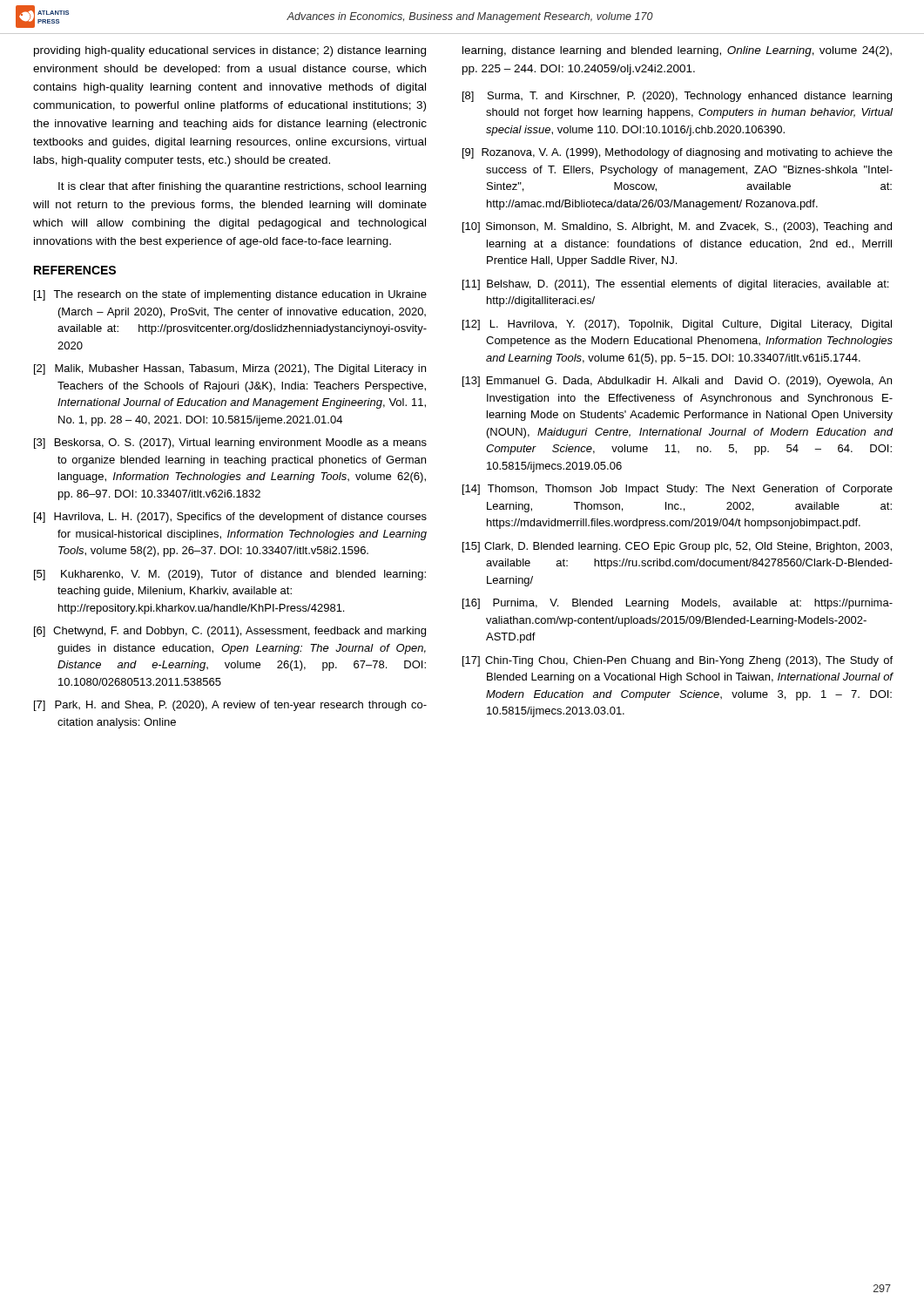The height and width of the screenshot is (1307, 924).
Task: Find the text block containing "It is clear"
Action: coord(230,214)
